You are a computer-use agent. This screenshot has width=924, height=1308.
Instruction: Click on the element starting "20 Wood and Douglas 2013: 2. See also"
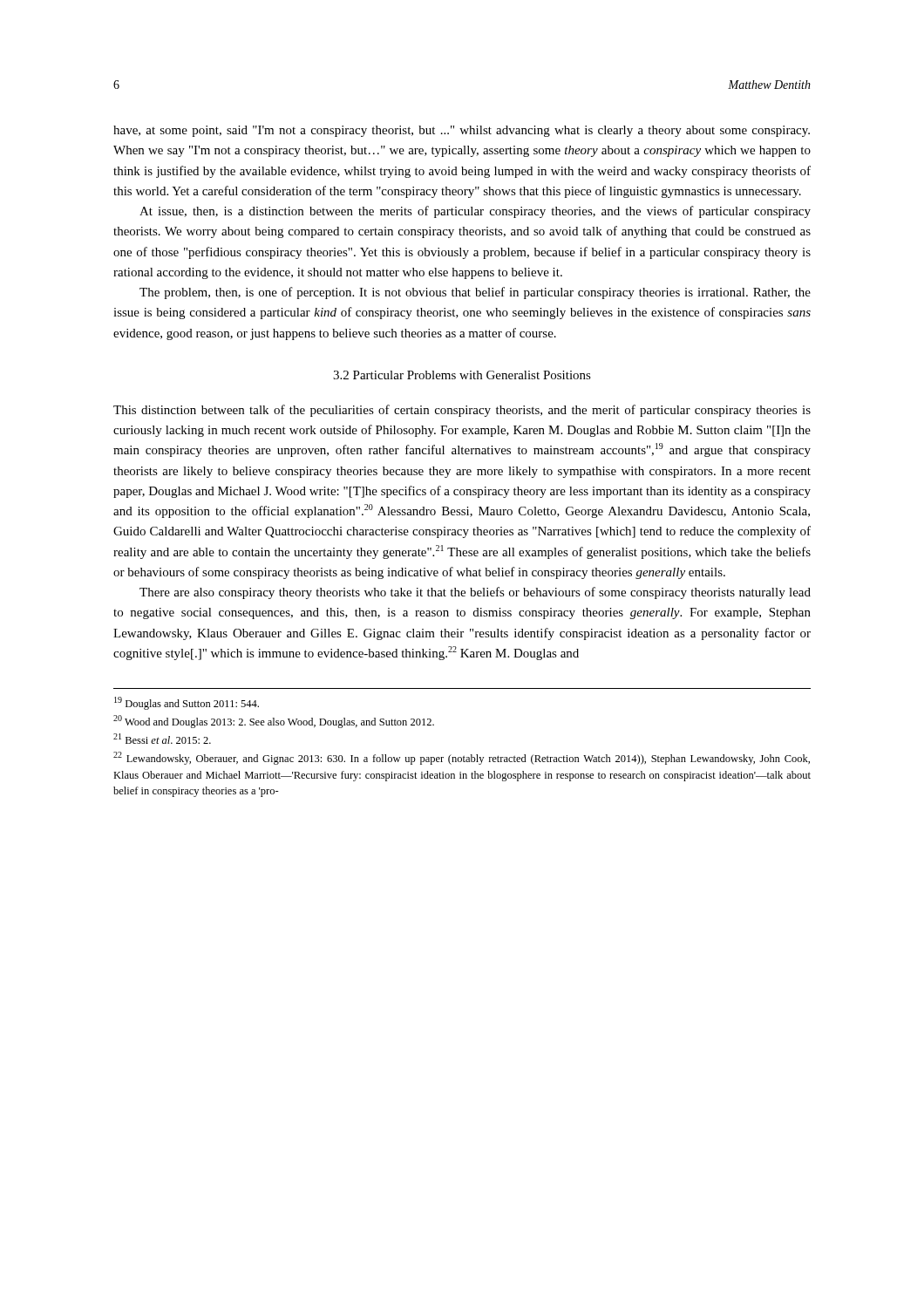click(x=274, y=721)
